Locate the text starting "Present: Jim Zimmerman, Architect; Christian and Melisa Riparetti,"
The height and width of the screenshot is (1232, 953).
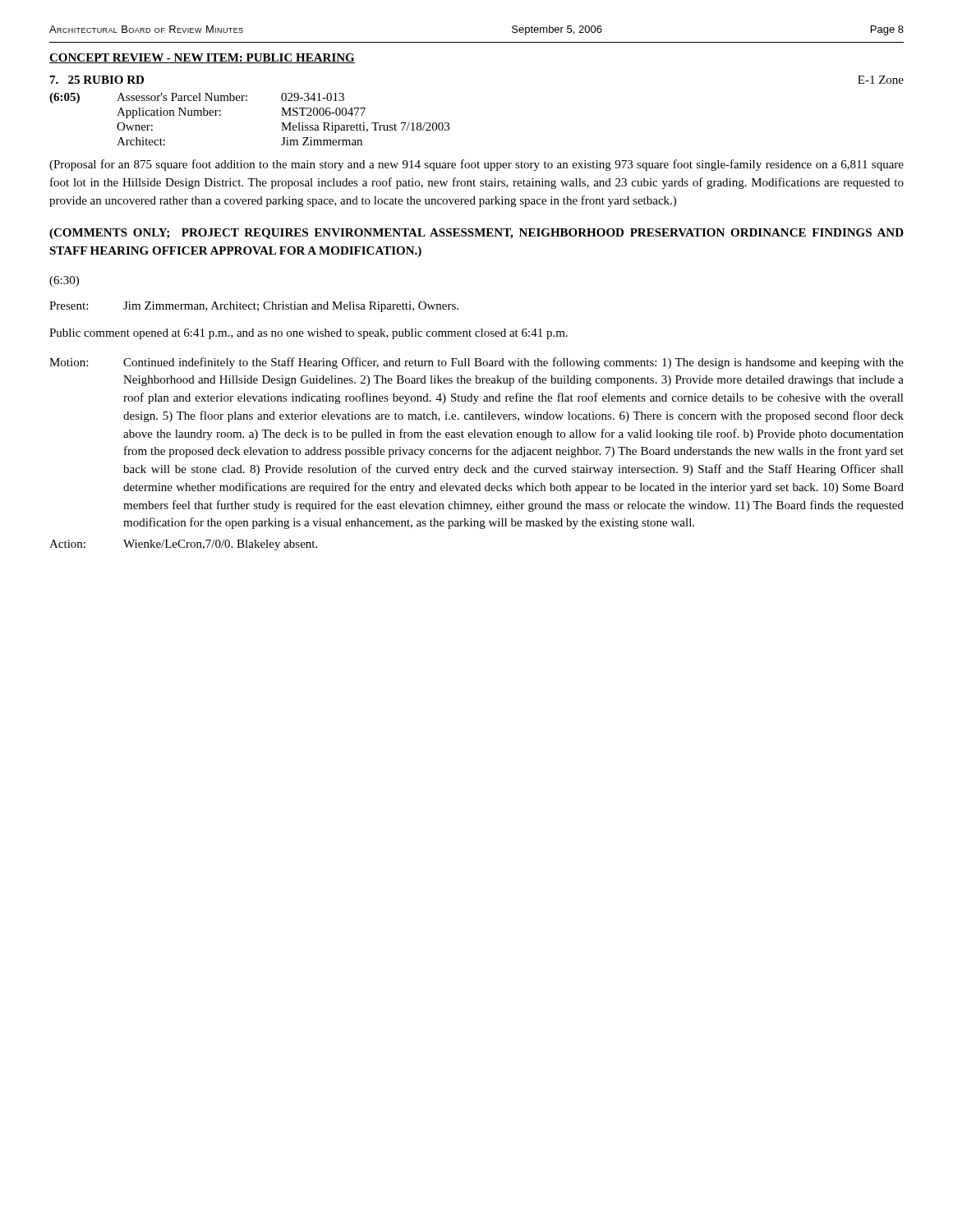254,306
